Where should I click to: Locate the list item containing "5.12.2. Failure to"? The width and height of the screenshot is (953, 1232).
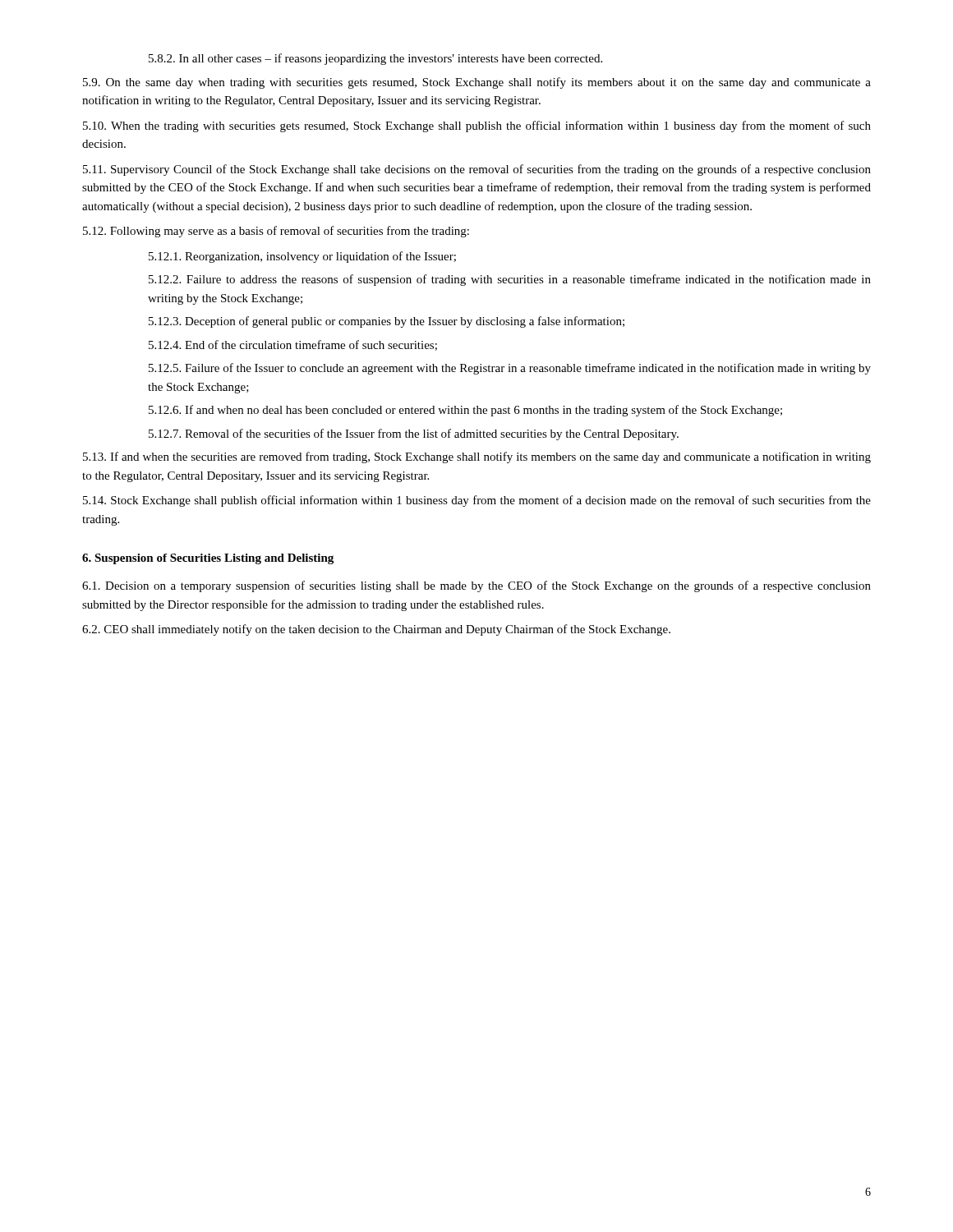(x=509, y=288)
